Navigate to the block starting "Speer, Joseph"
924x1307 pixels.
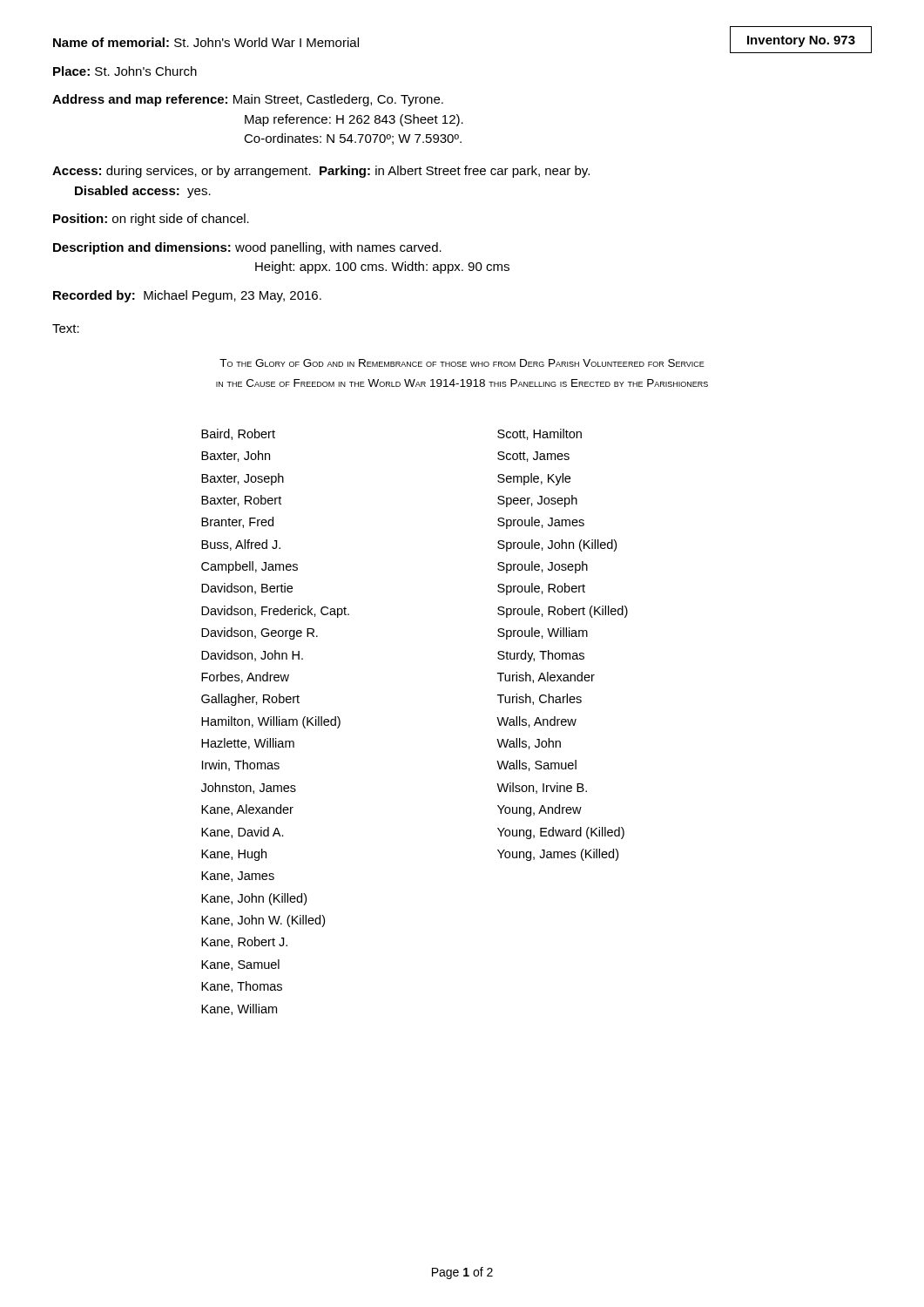[537, 500]
